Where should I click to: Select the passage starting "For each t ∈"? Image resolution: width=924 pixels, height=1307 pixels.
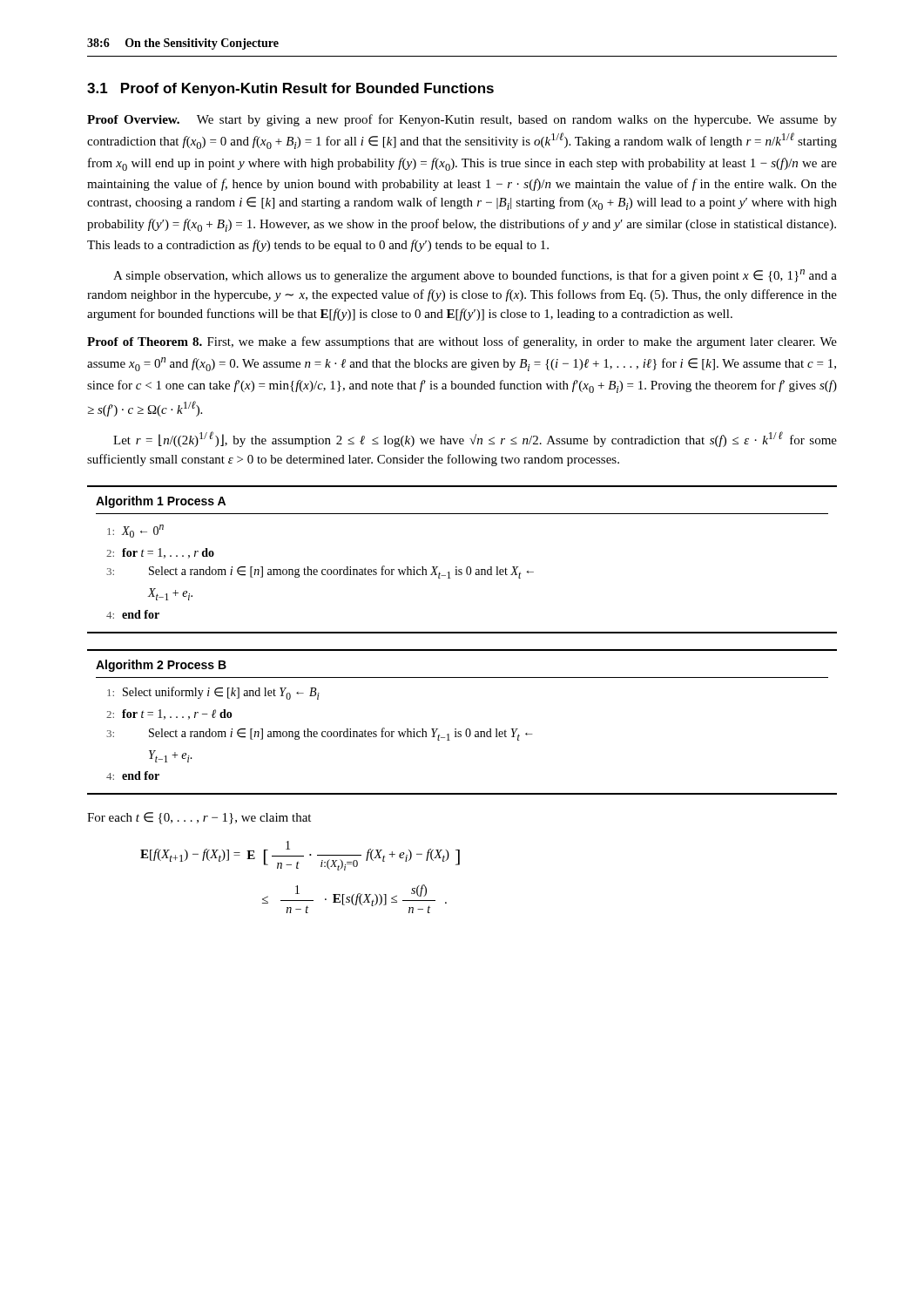pyautogui.click(x=199, y=818)
